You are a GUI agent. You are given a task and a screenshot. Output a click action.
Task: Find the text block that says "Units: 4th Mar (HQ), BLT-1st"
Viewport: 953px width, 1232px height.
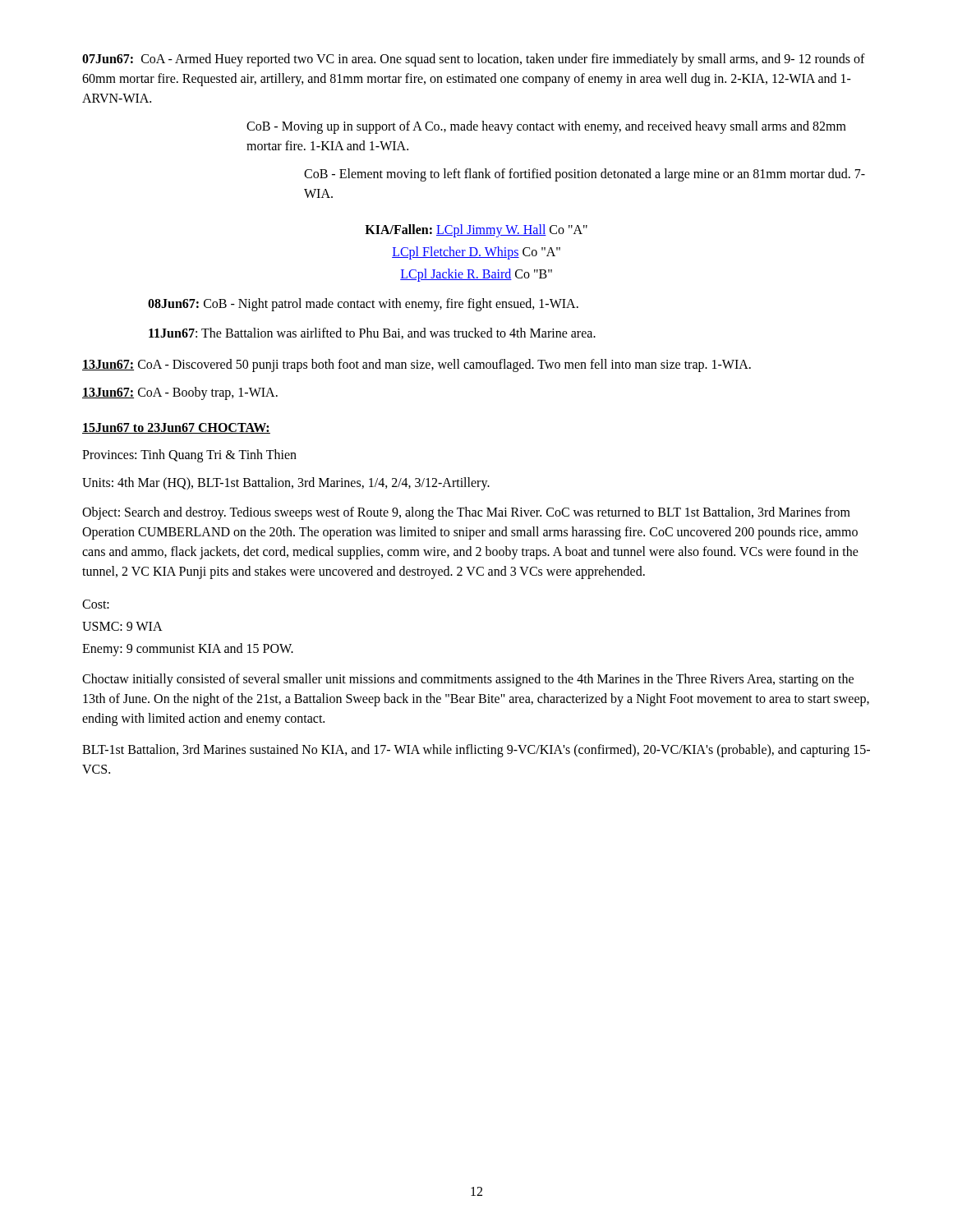point(286,482)
